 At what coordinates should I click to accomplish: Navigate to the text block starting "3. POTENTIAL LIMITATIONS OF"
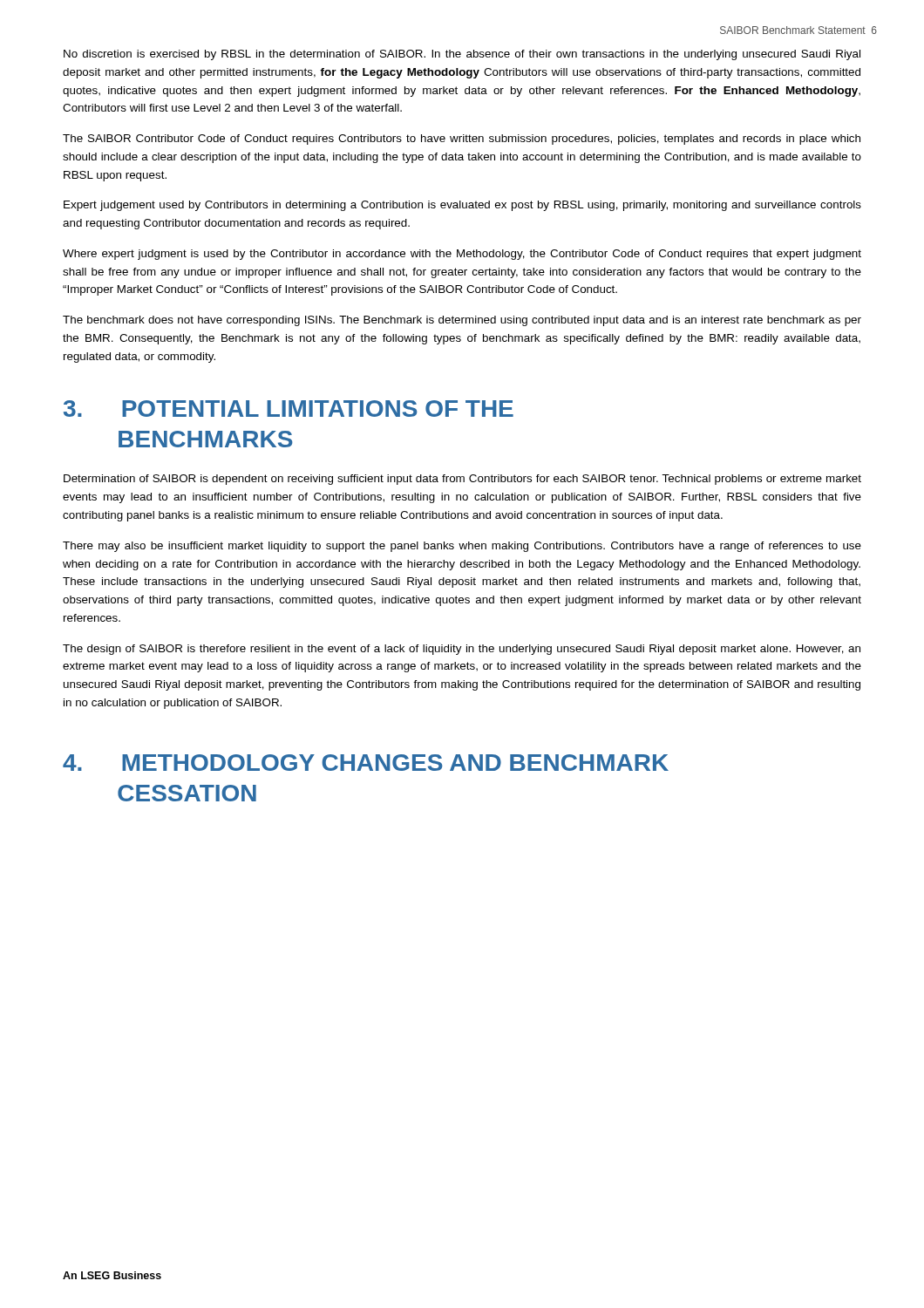[x=288, y=424]
